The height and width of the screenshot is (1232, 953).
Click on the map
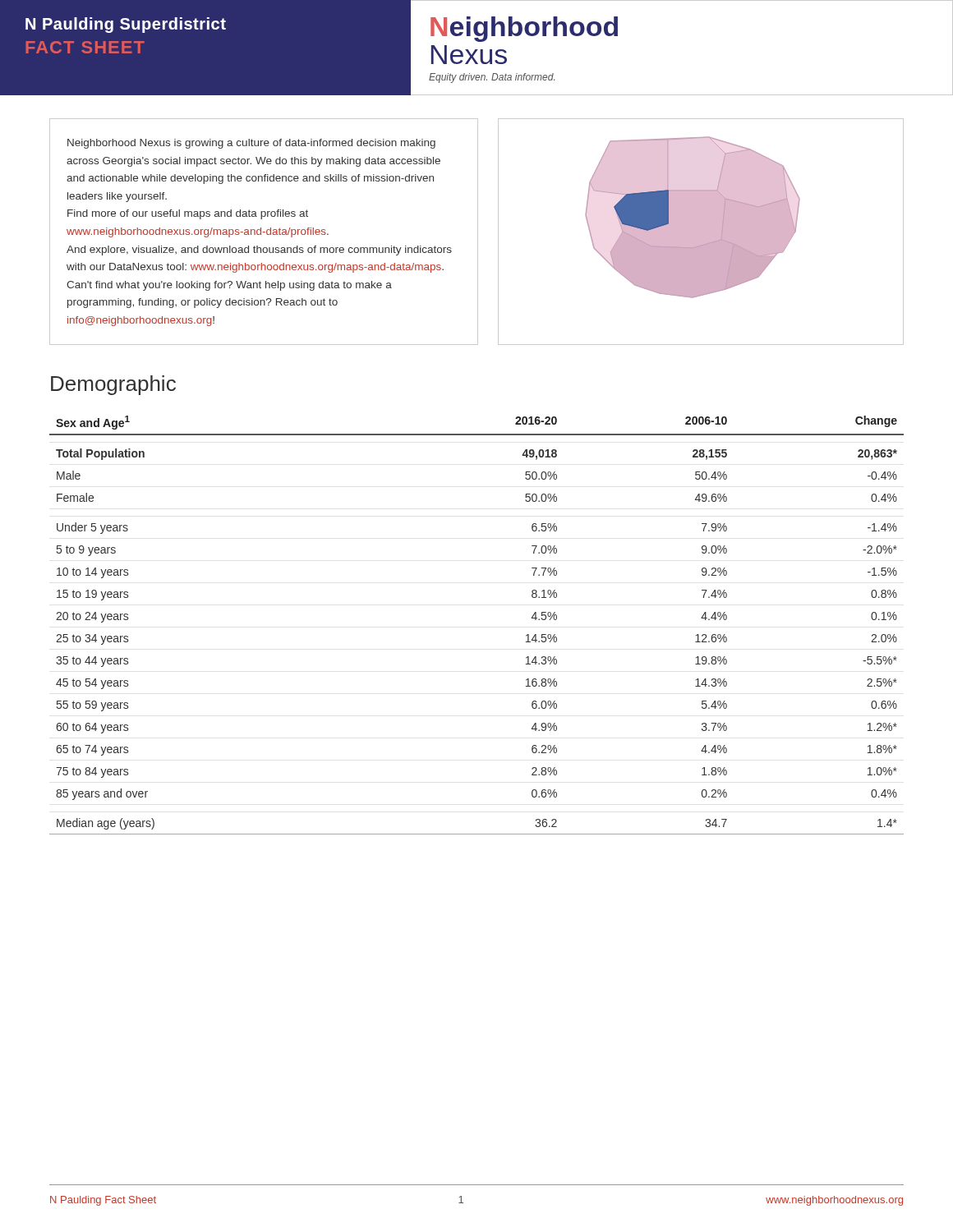pos(701,231)
